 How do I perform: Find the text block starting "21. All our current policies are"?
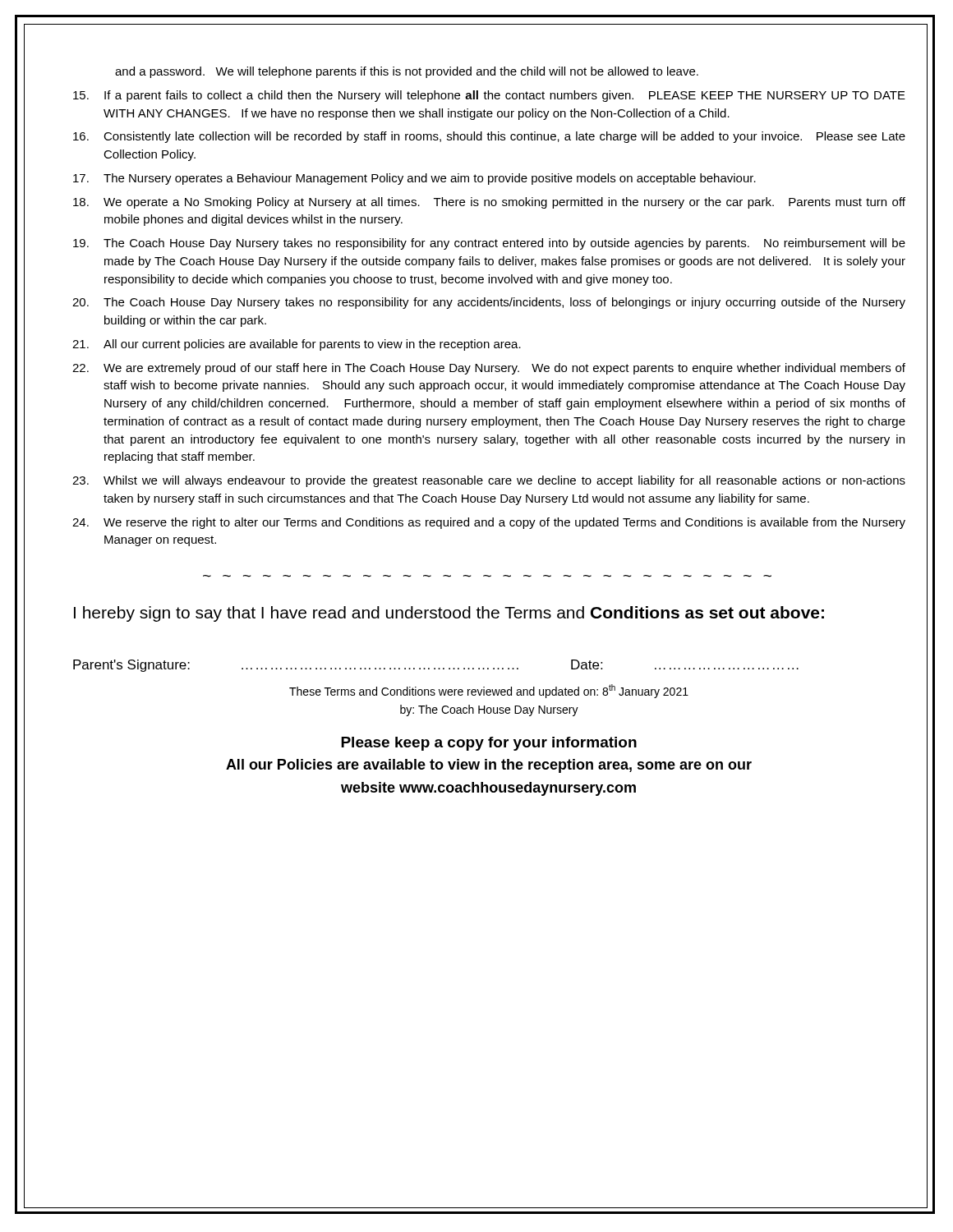click(x=489, y=344)
